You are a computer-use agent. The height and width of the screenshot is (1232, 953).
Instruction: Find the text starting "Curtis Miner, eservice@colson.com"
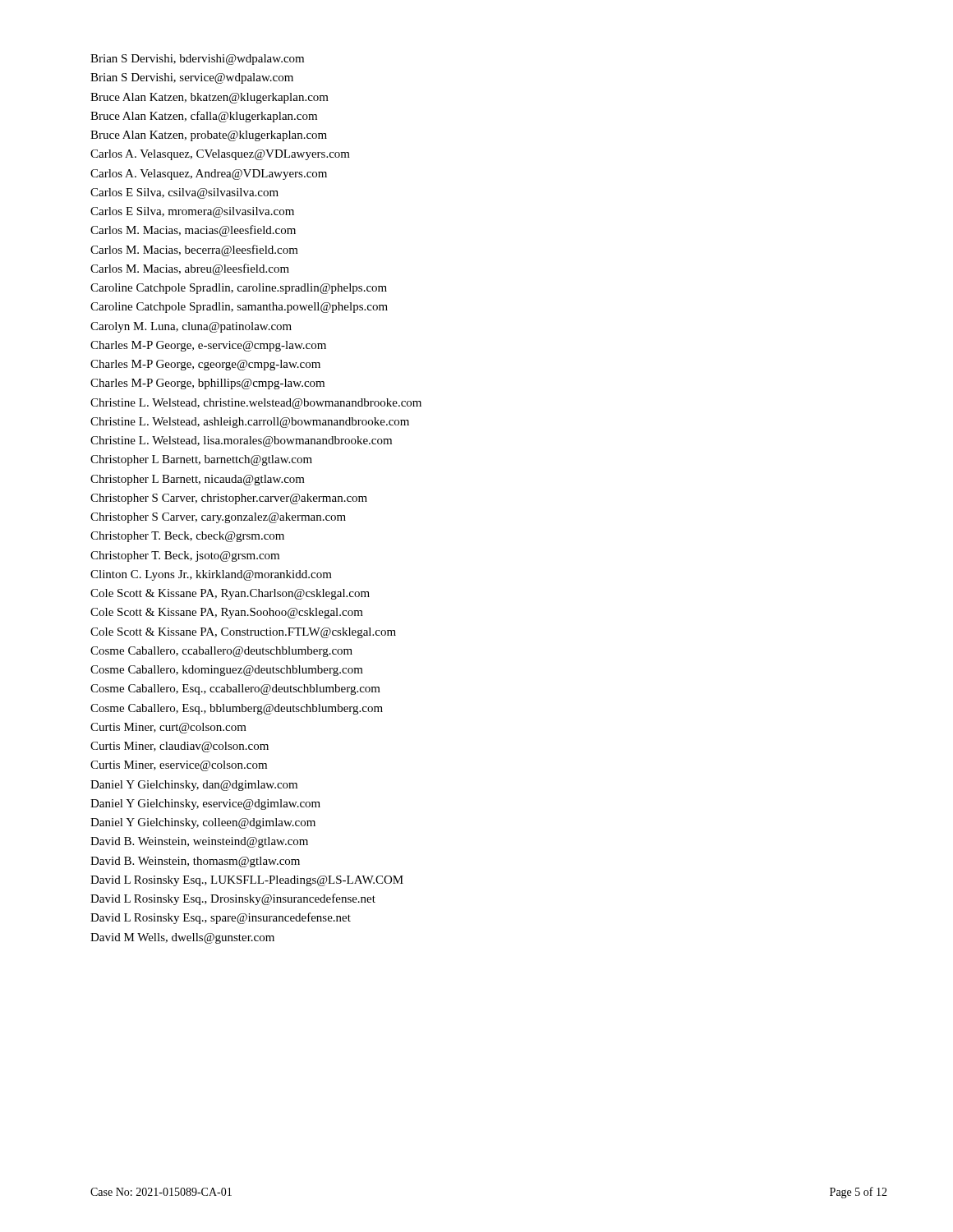179,765
